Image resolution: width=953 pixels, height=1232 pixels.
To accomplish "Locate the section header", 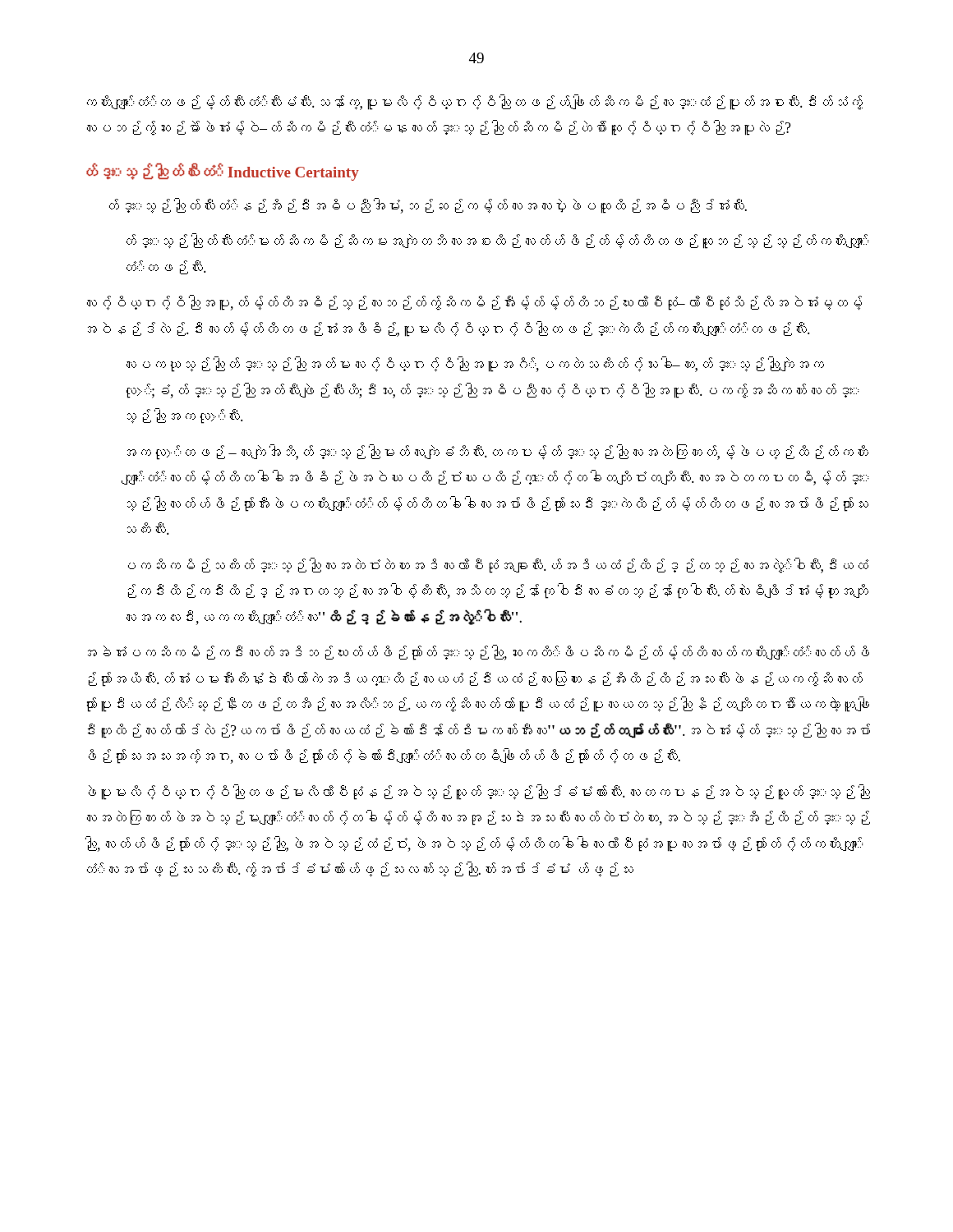I will click(220, 172).
